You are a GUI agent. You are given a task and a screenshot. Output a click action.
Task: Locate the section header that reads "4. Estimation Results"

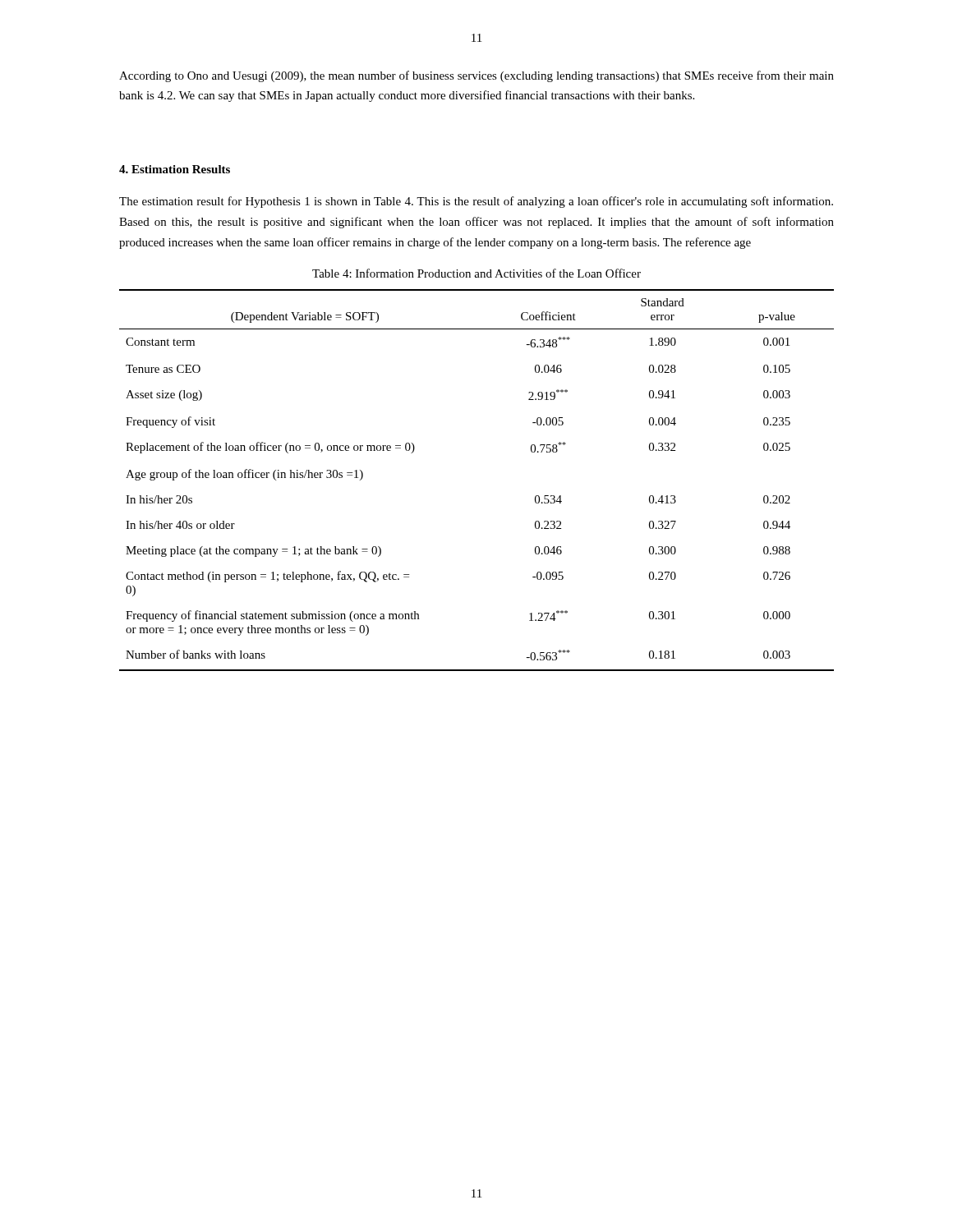pos(175,169)
